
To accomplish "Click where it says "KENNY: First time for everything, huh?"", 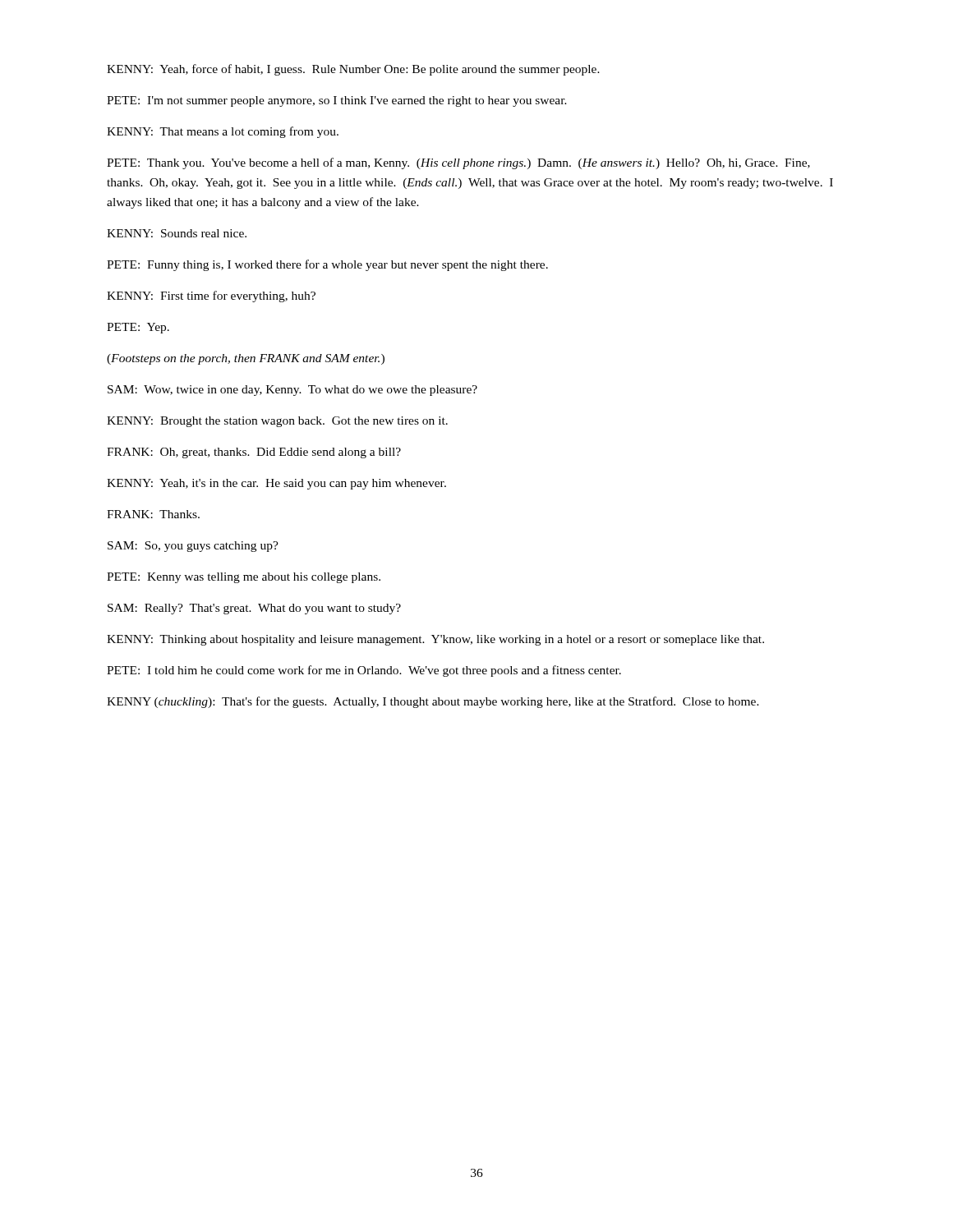I will (x=211, y=295).
